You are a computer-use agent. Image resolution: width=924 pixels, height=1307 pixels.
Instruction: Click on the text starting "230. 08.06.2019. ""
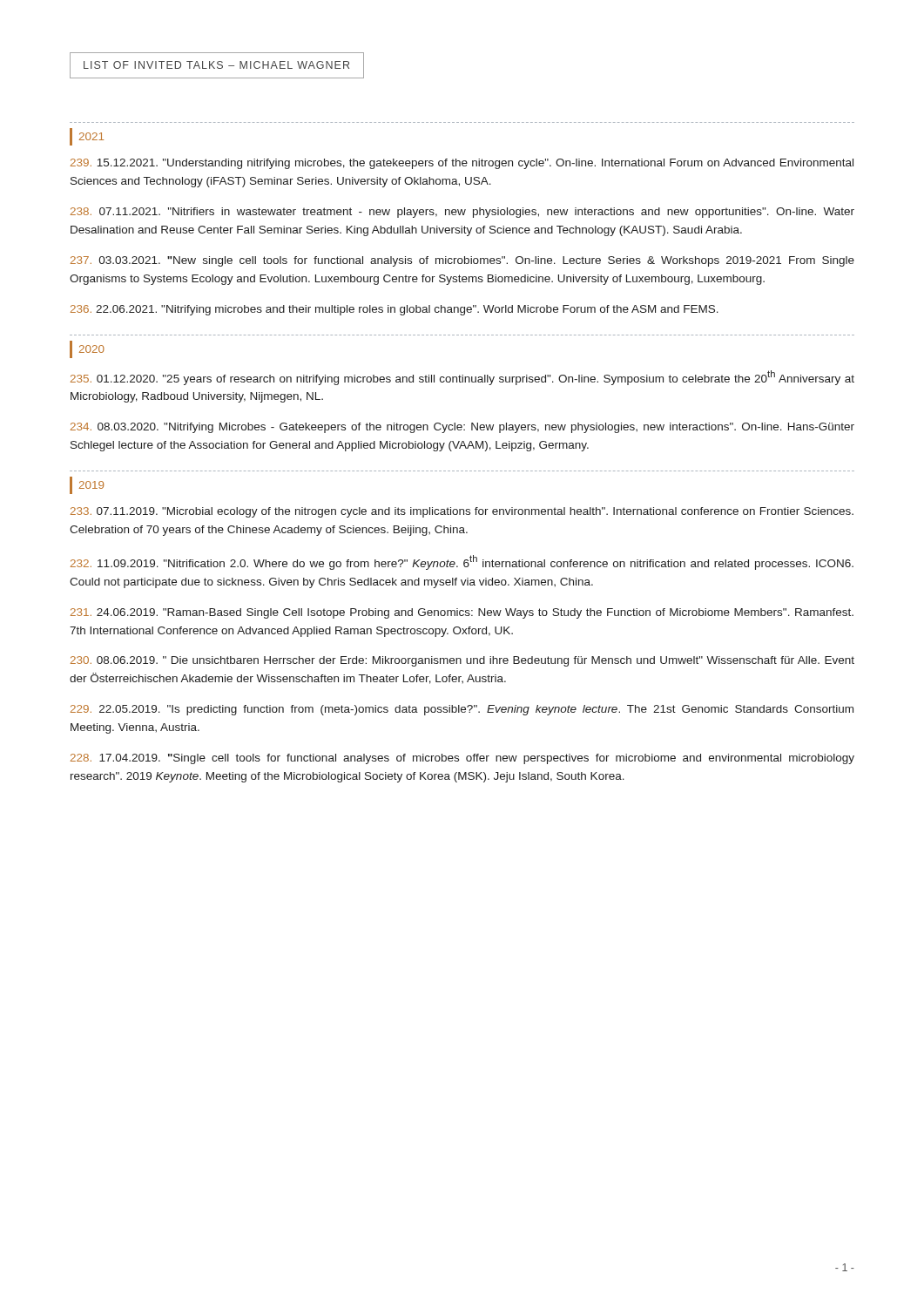click(x=462, y=670)
